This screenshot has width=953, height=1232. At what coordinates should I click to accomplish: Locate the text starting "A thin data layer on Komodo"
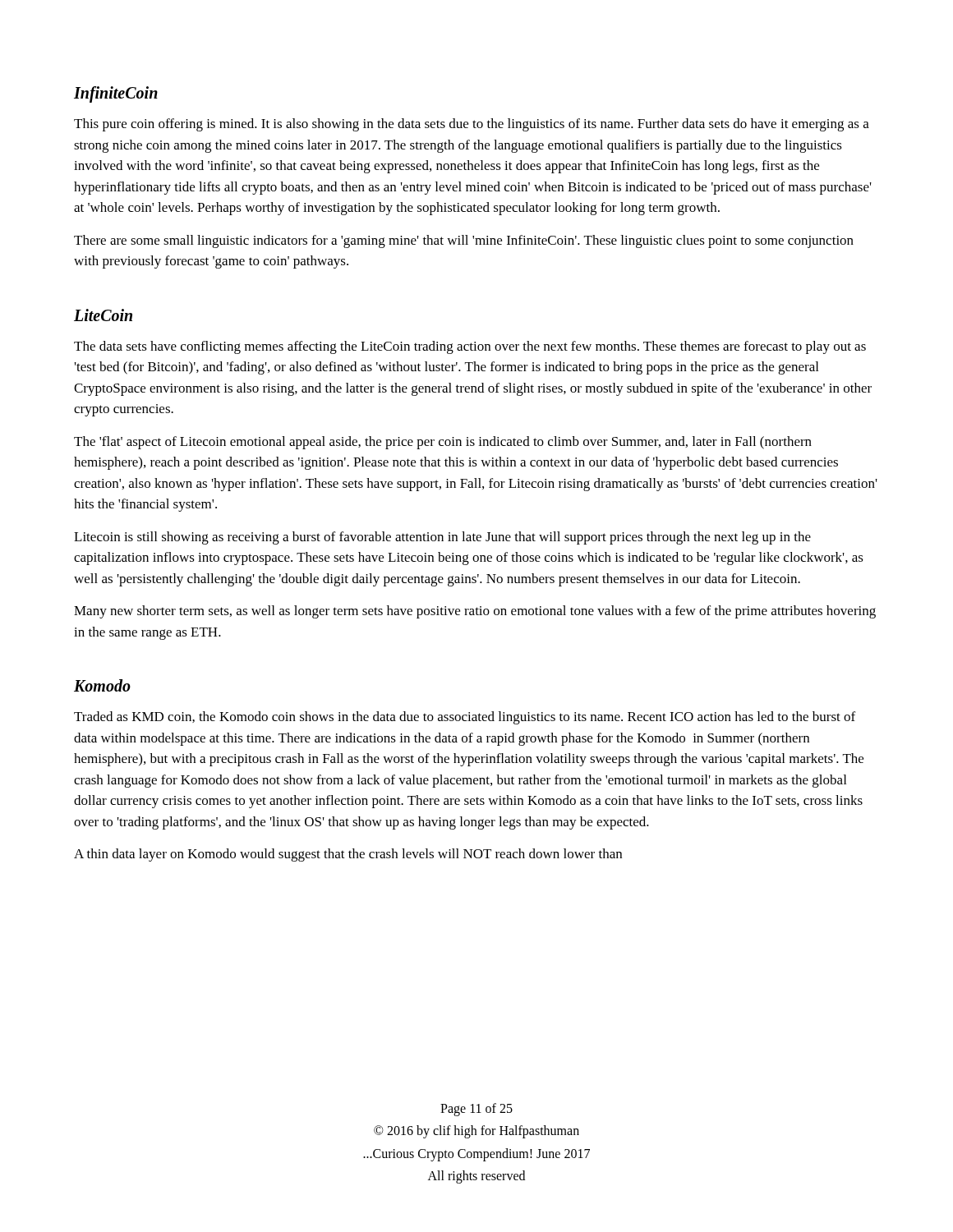348,854
